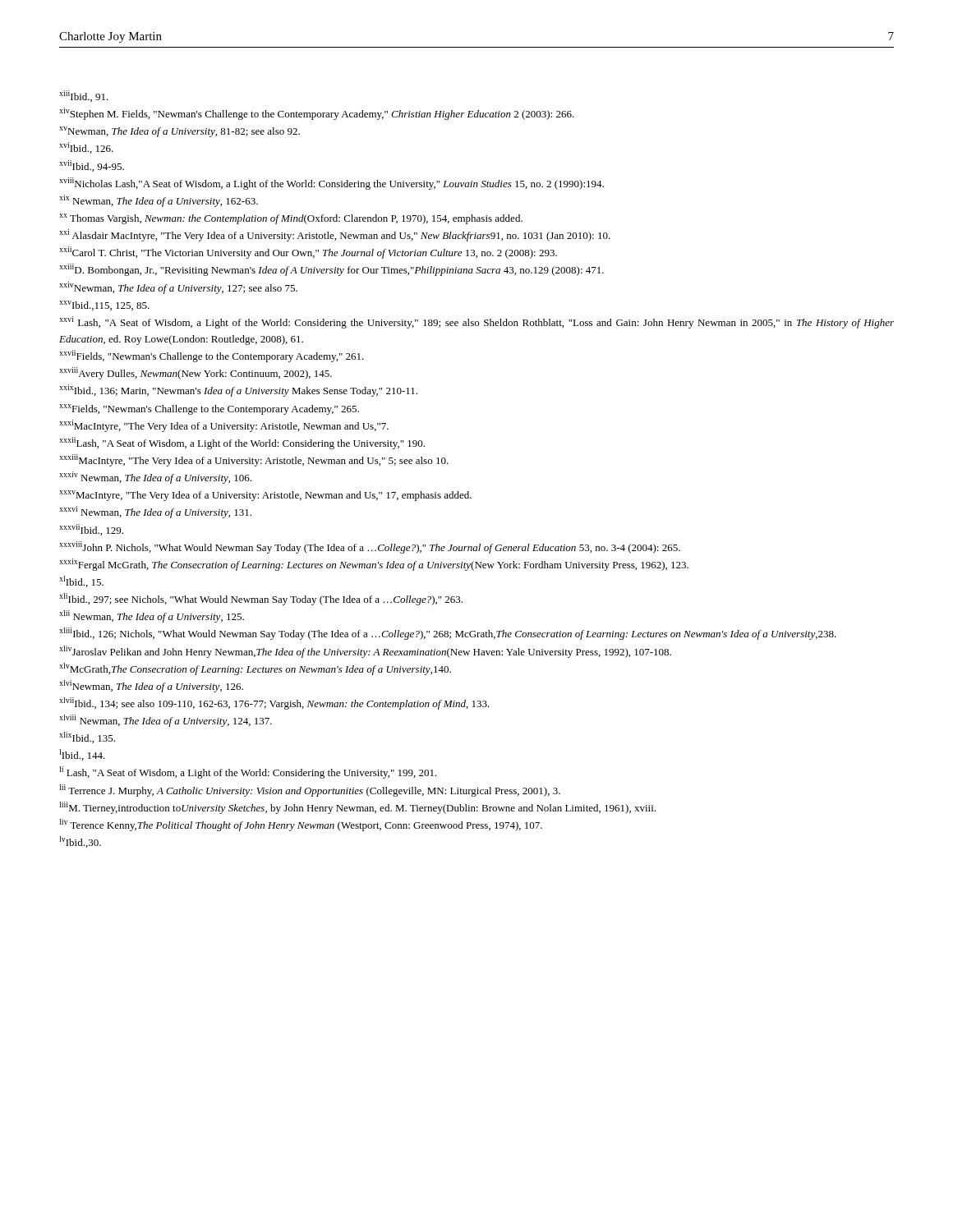Select the footnote with the text "xix Newman, The Idea of a University,"

coord(159,200)
